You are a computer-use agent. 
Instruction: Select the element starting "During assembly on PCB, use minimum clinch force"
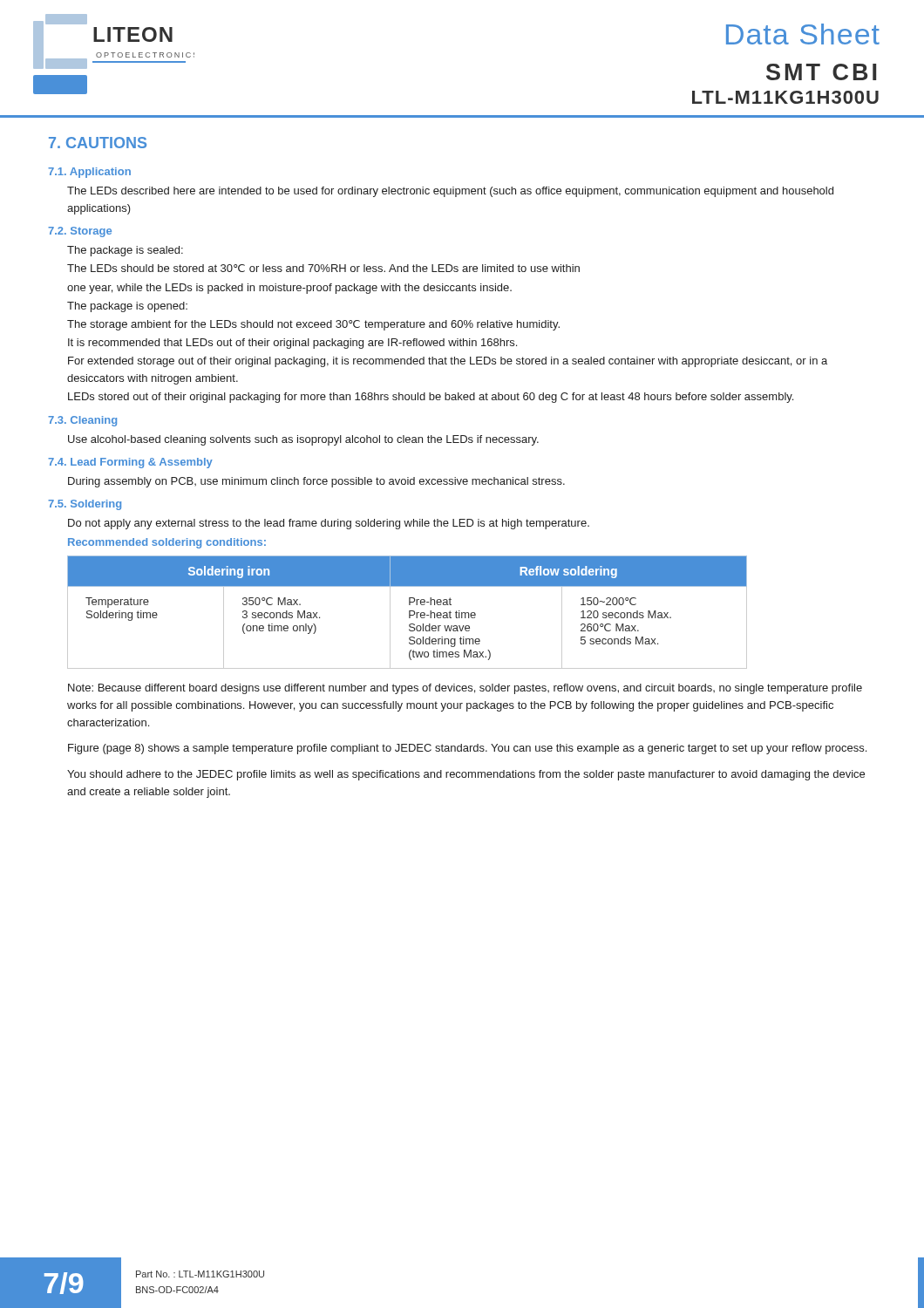click(316, 481)
